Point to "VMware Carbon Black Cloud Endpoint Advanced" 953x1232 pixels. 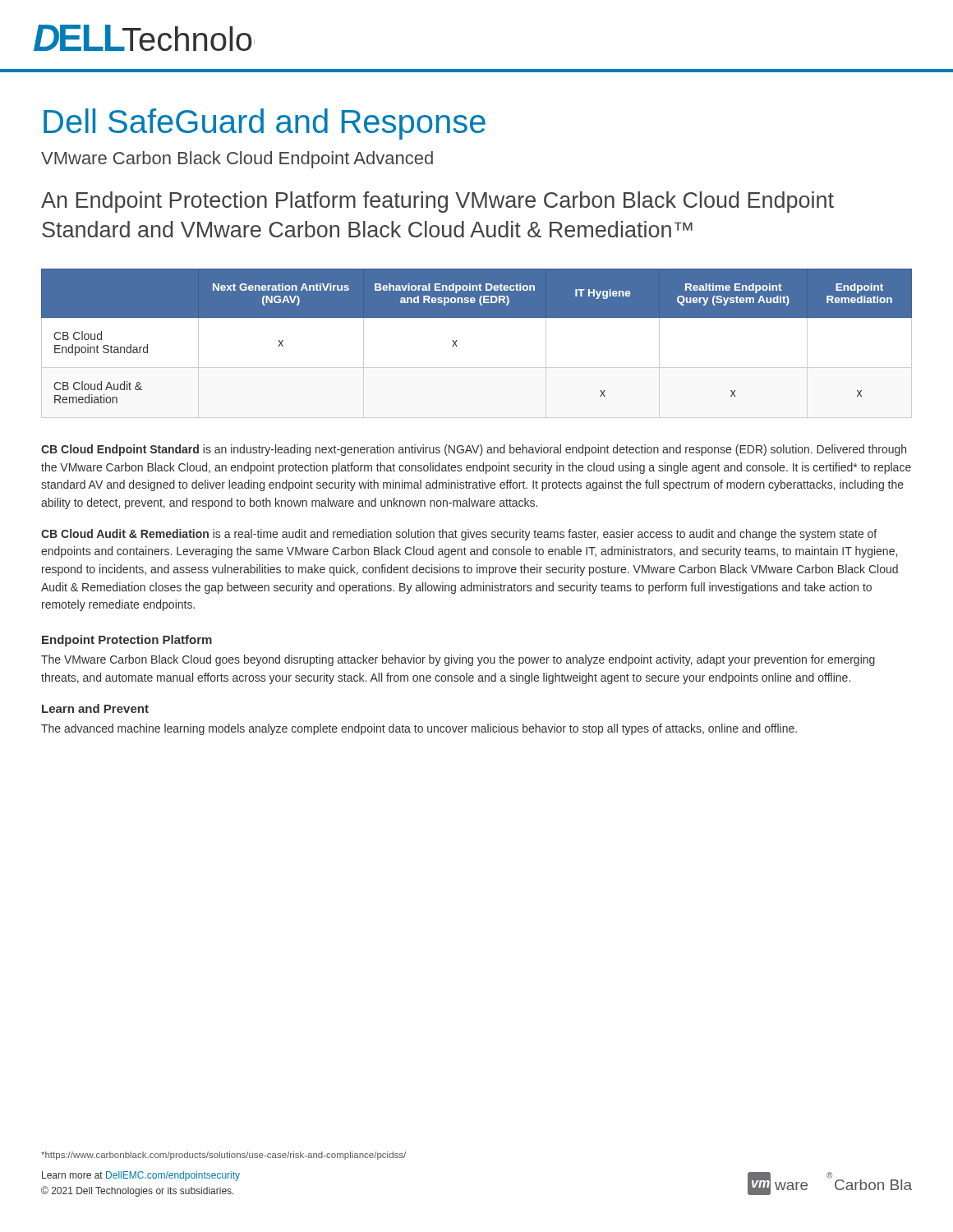[237, 158]
